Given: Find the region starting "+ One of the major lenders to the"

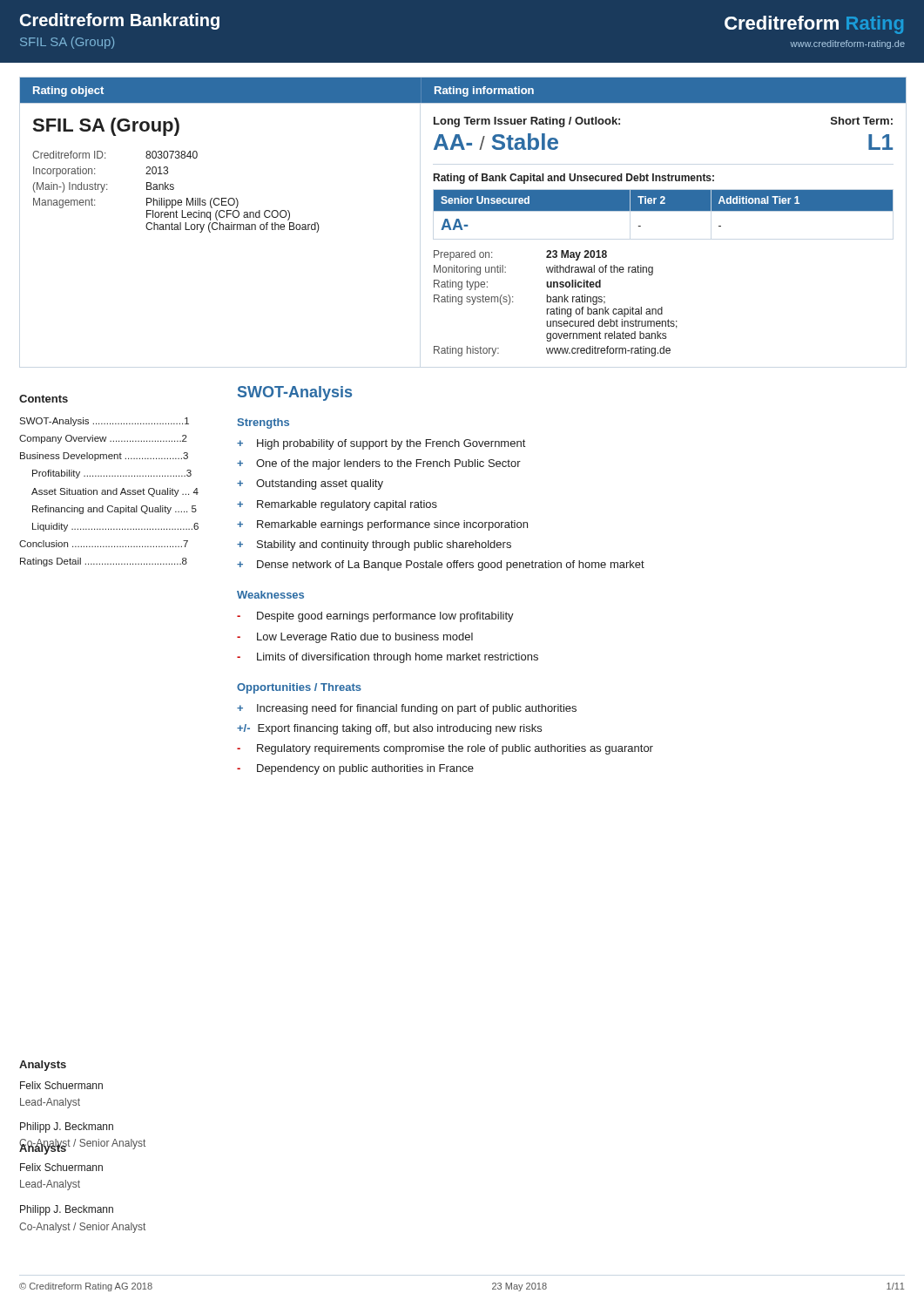Looking at the screenshot, I should pos(379,464).
